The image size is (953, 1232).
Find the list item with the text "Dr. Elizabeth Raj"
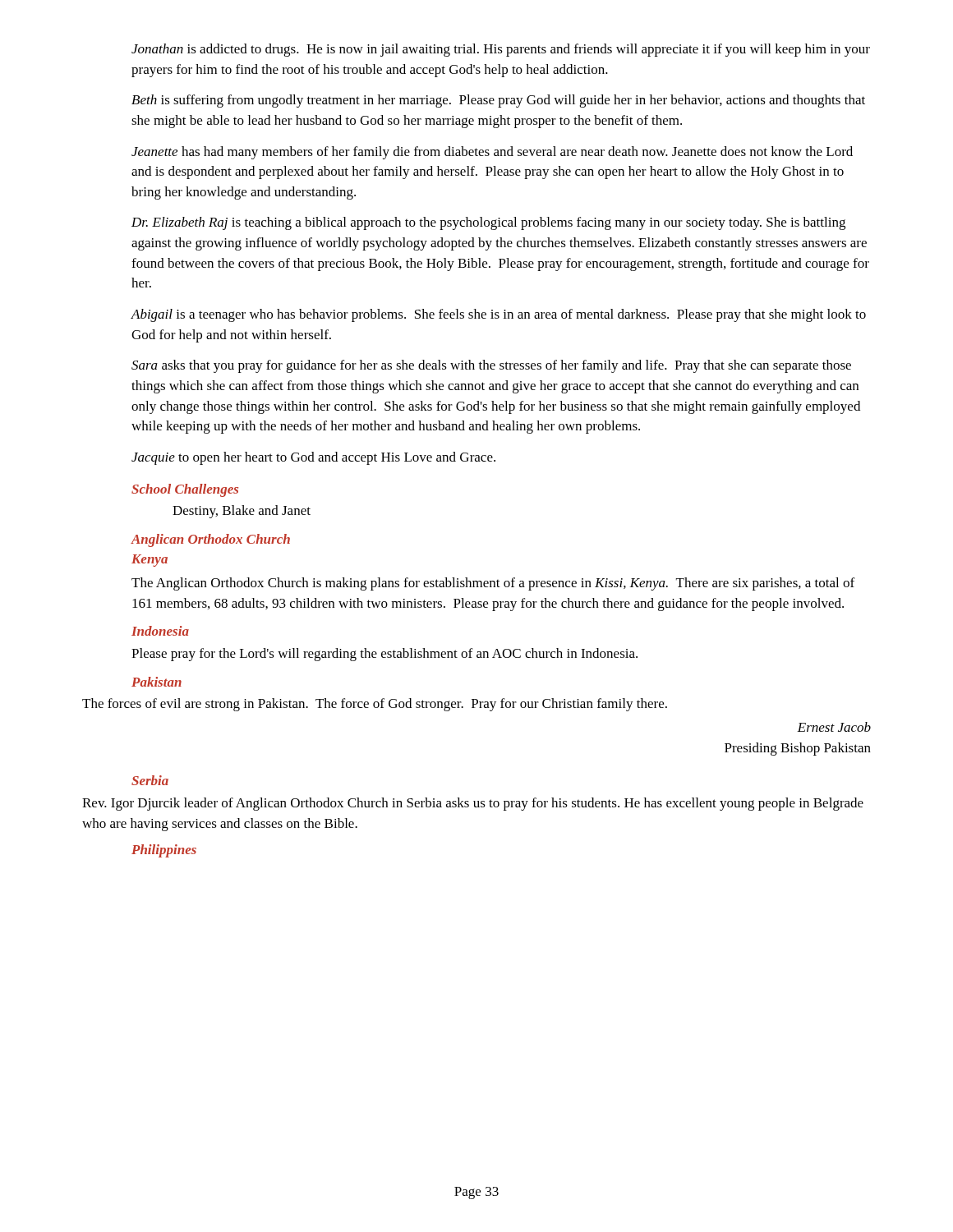coord(501,254)
